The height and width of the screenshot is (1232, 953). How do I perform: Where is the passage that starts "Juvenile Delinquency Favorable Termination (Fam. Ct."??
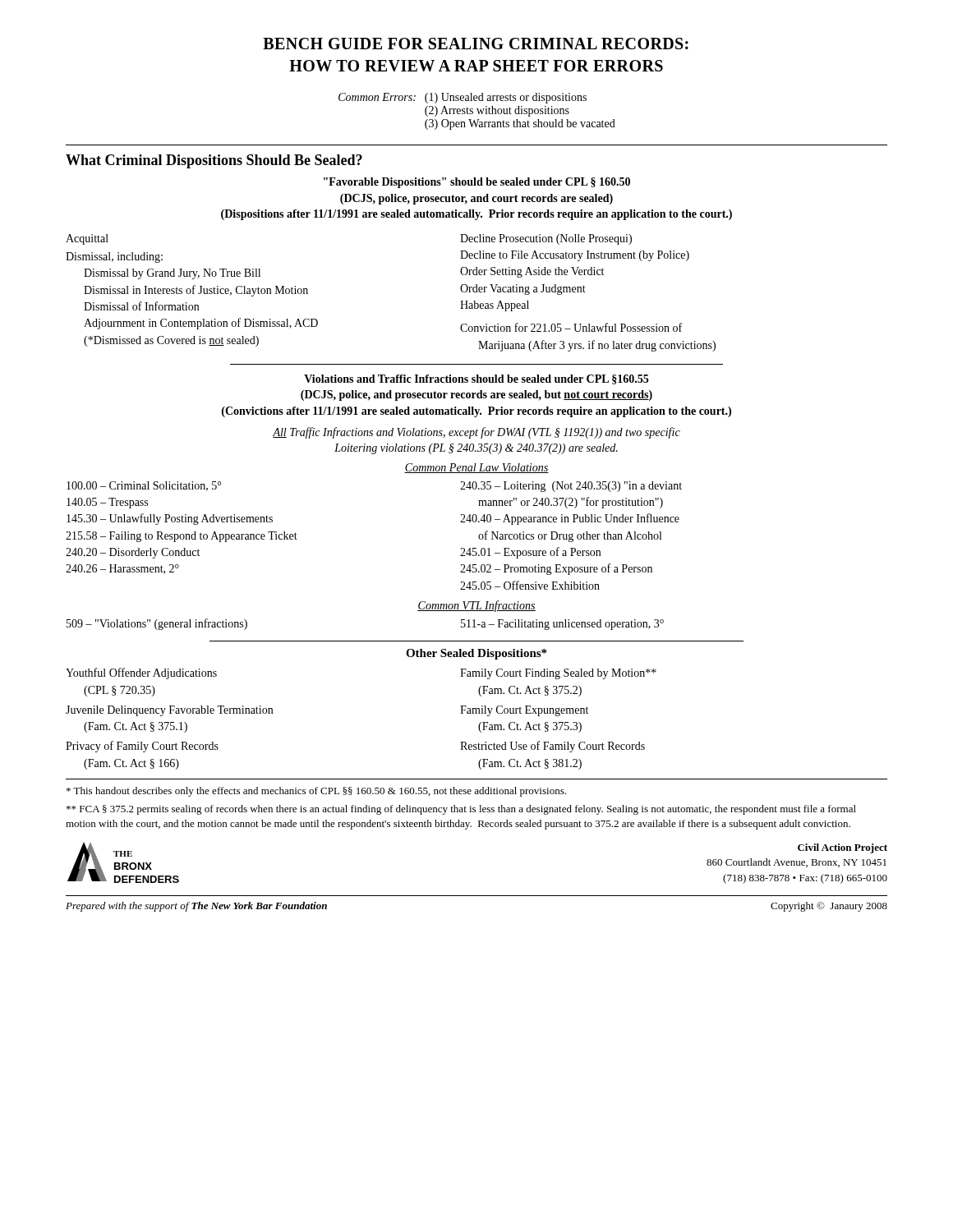(170, 718)
